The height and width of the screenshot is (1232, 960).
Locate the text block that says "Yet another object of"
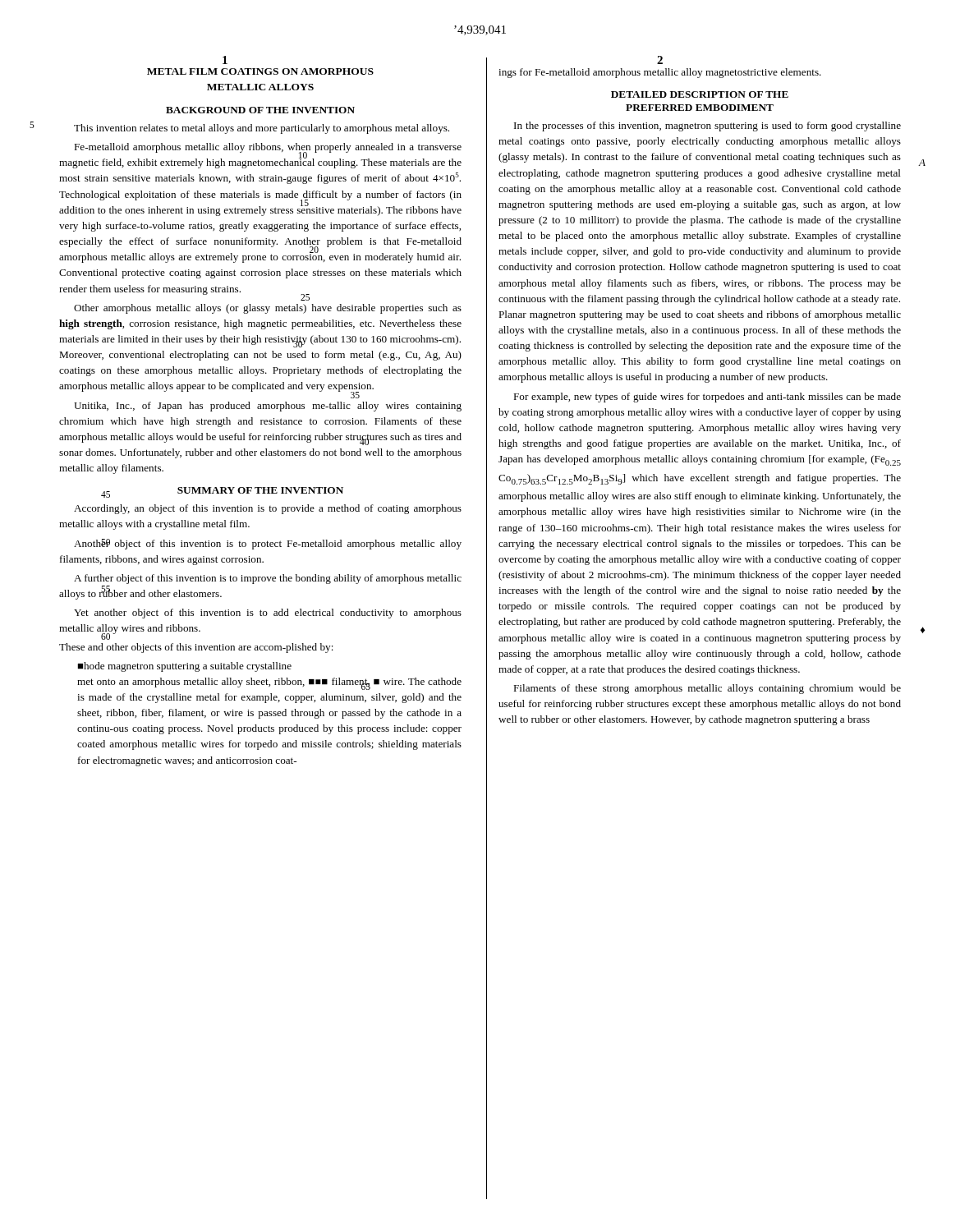click(x=260, y=620)
